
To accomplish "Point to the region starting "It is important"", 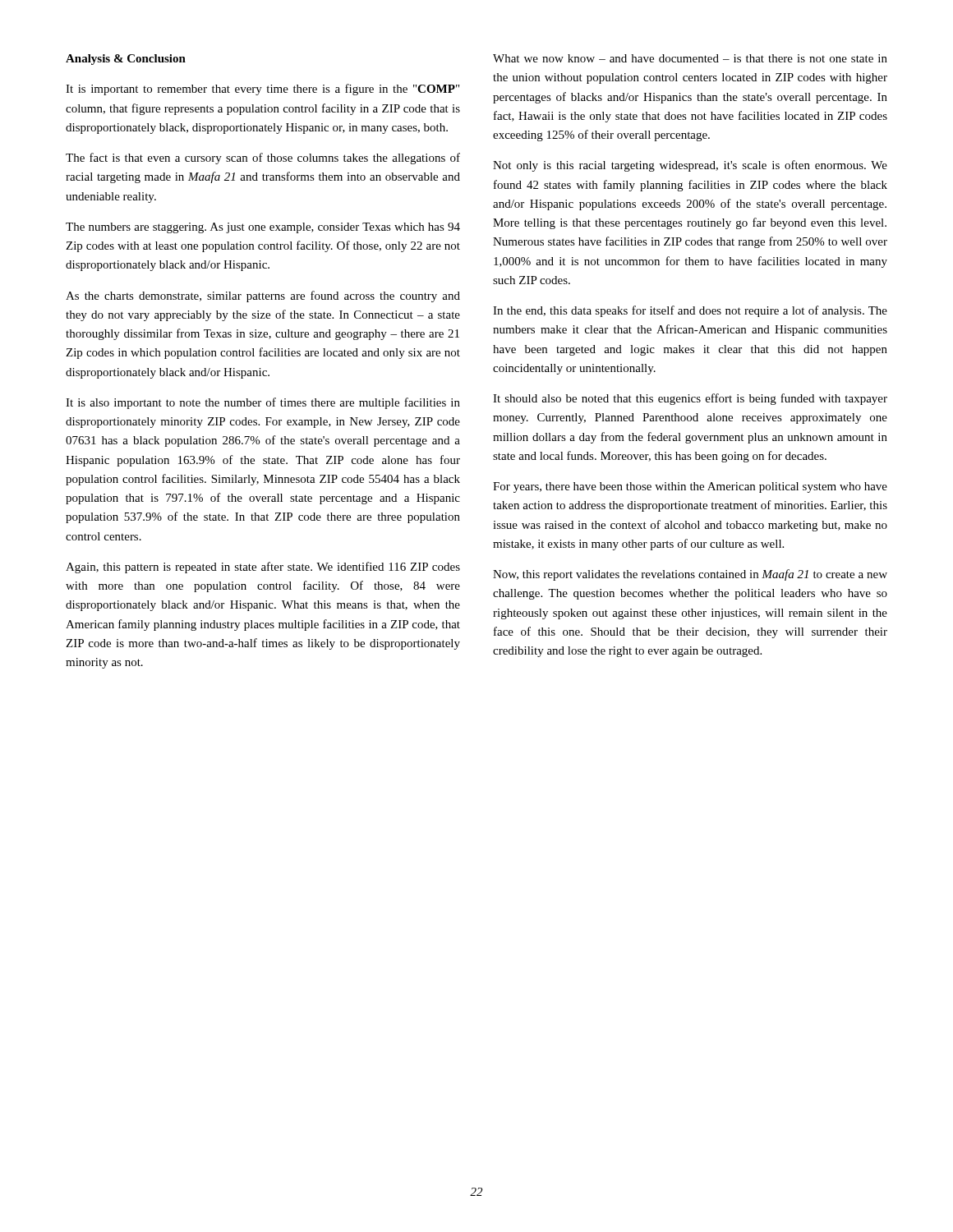I will point(263,376).
